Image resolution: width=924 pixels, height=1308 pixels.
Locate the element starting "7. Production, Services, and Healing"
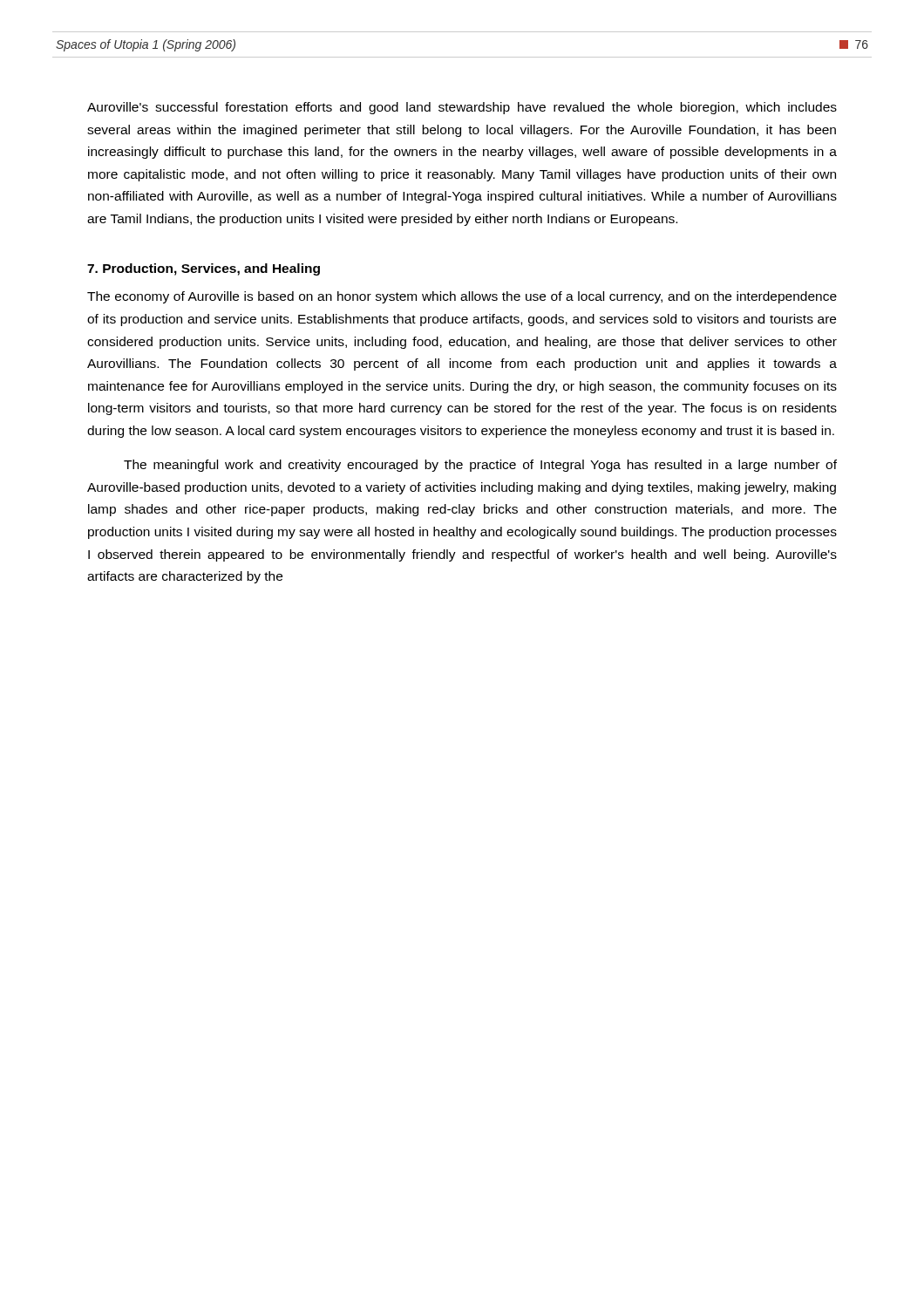(x=204, y=268)
